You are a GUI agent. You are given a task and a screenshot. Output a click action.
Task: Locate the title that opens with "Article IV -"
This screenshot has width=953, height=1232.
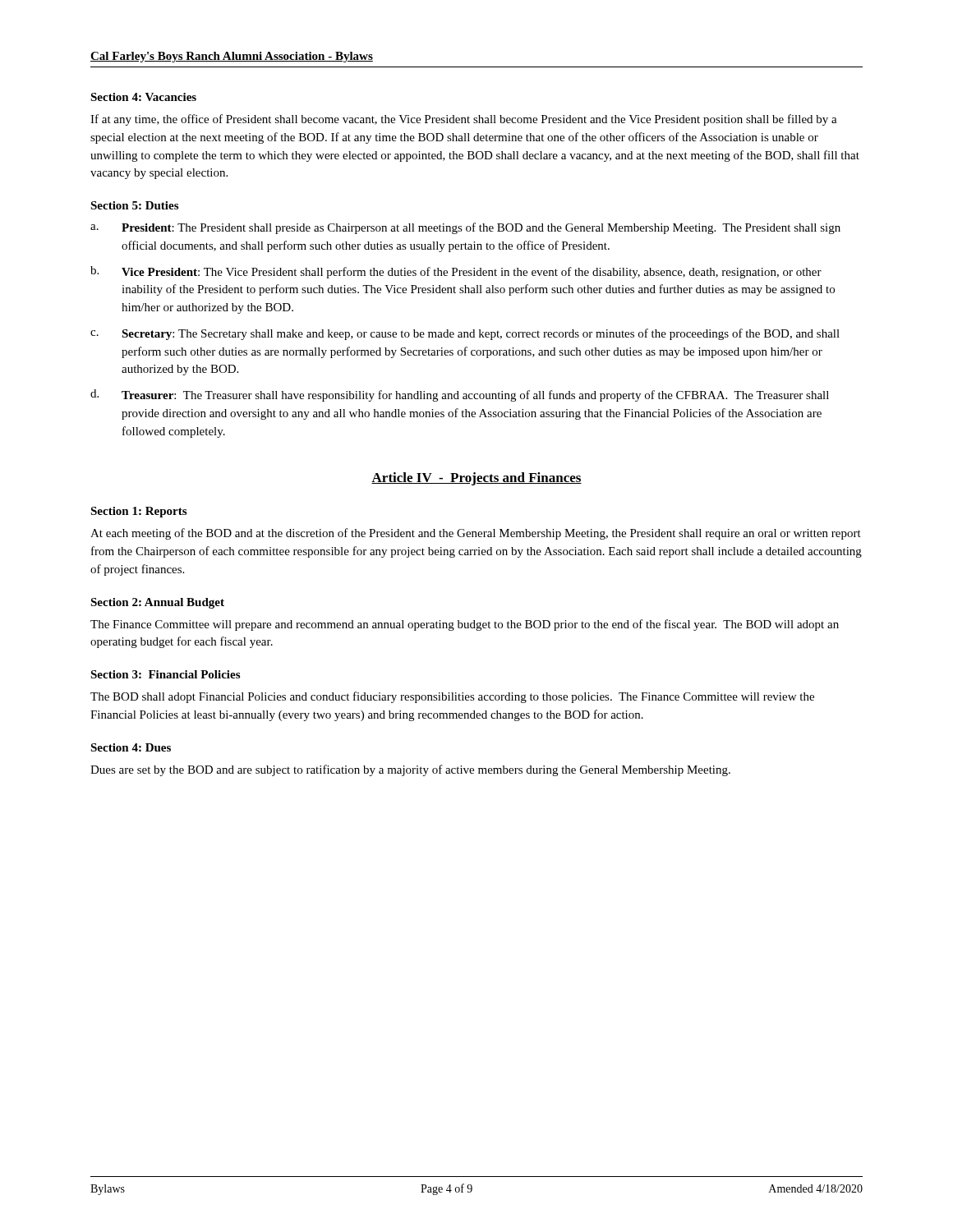click(x=476, y=478)
